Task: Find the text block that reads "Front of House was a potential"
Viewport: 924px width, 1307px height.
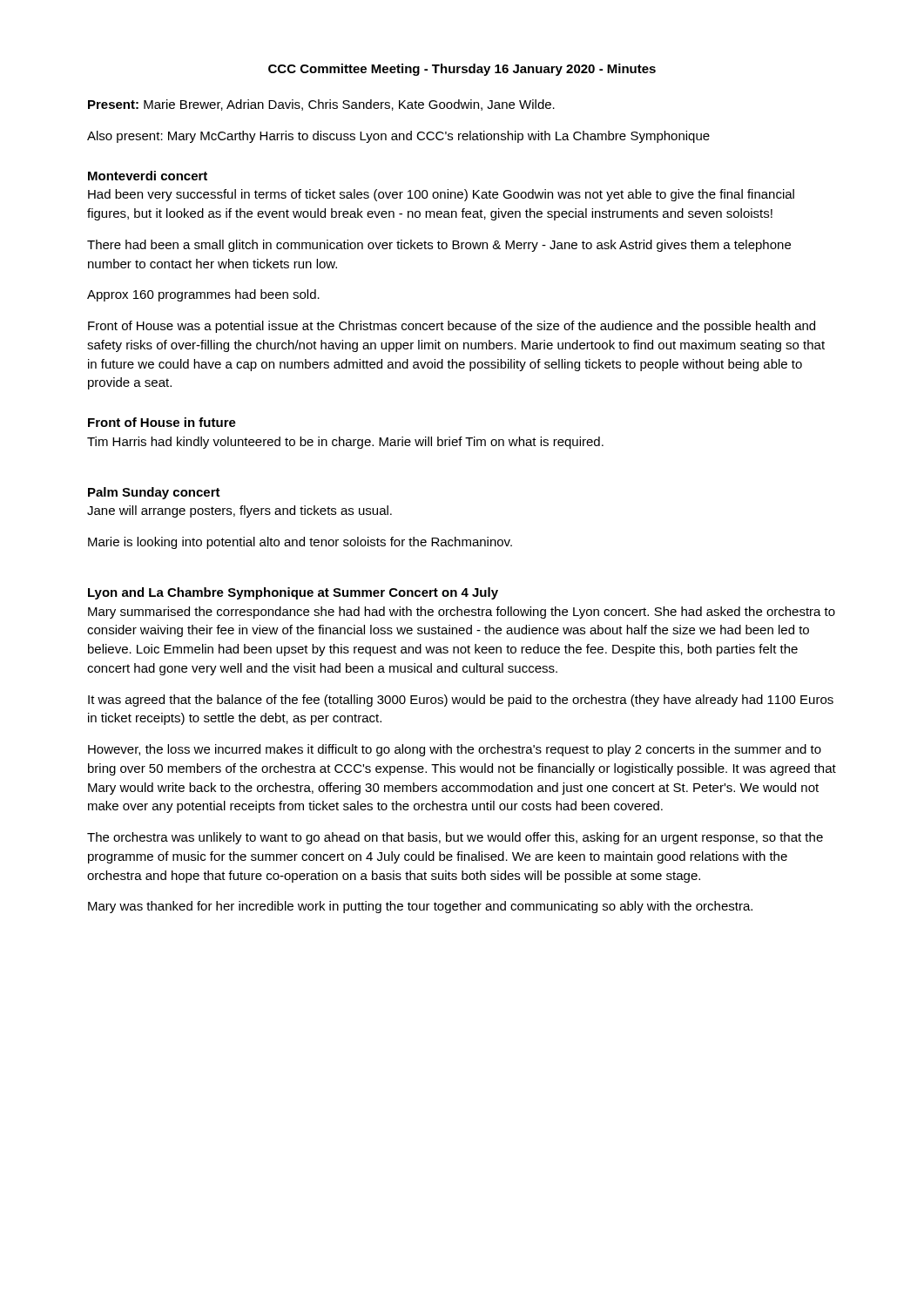Action: [462, 354]
